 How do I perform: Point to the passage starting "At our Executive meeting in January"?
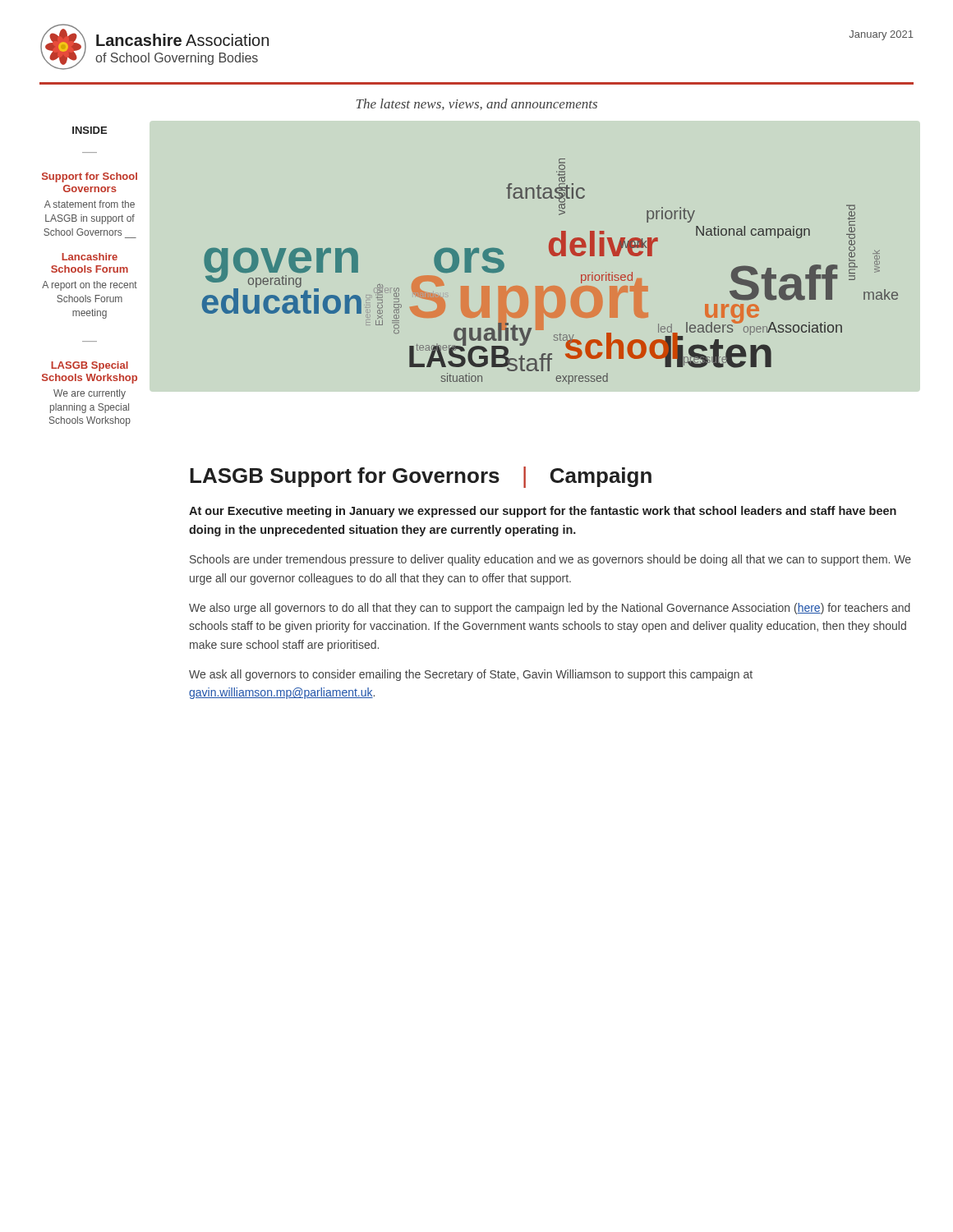pyautogui.click(x=543, y=520)
